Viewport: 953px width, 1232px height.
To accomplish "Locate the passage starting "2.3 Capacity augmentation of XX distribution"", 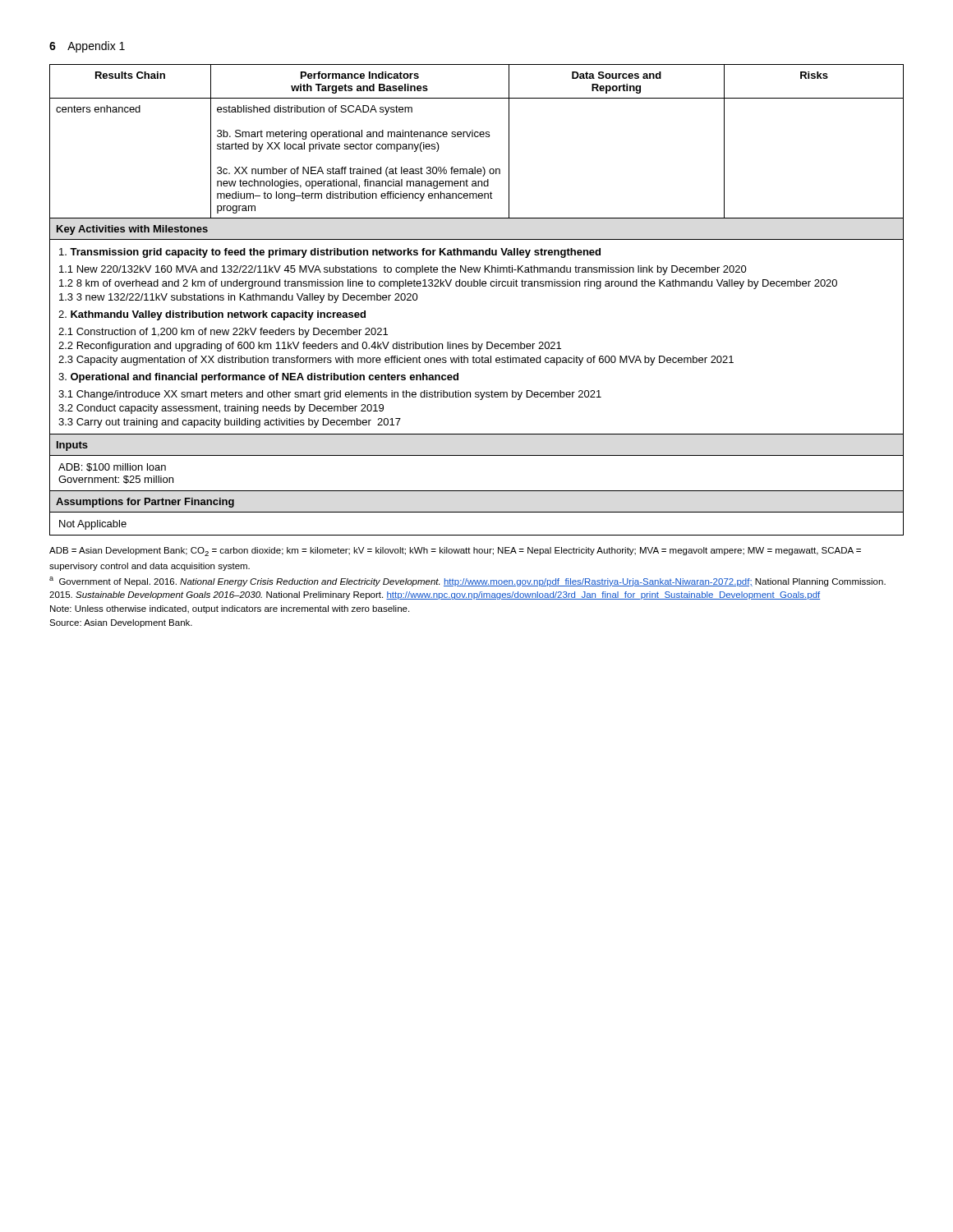I will [x=396, y=359].
